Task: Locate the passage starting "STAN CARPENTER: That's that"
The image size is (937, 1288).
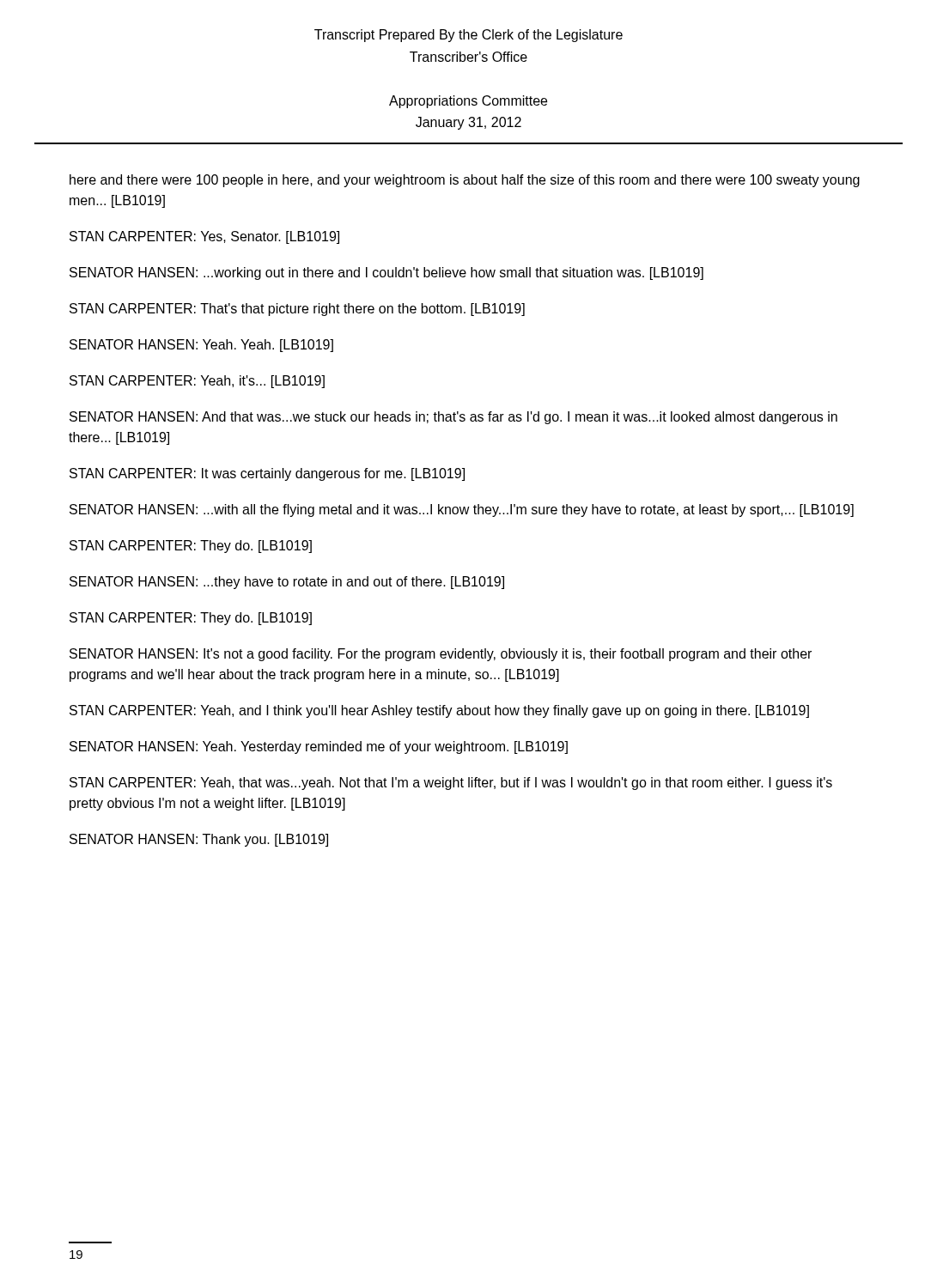Action: [297, 309]
